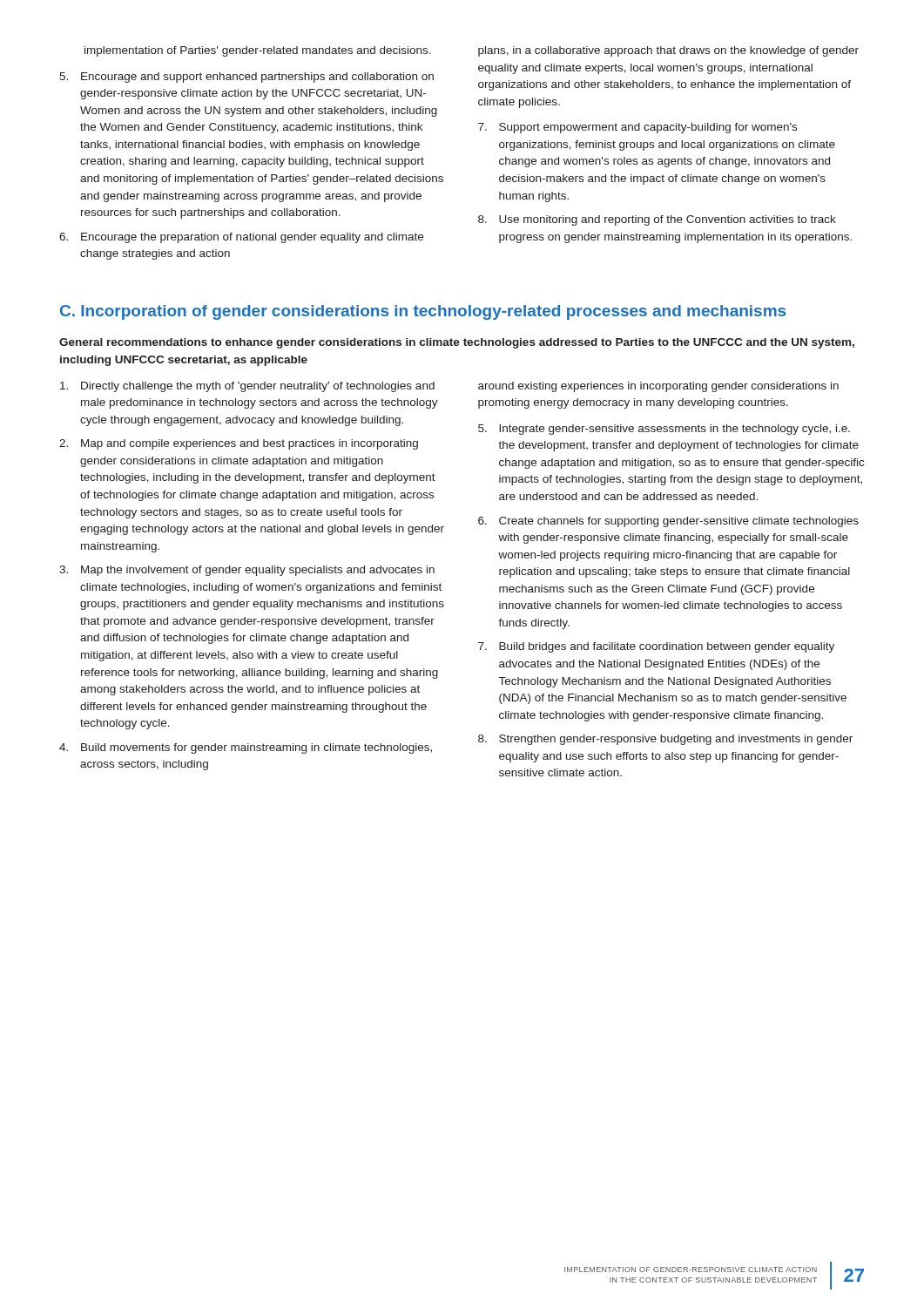Locate the list item that reads "4. Build movements for"
This screenshot has width=924, height=1307.
pos(253,756)
